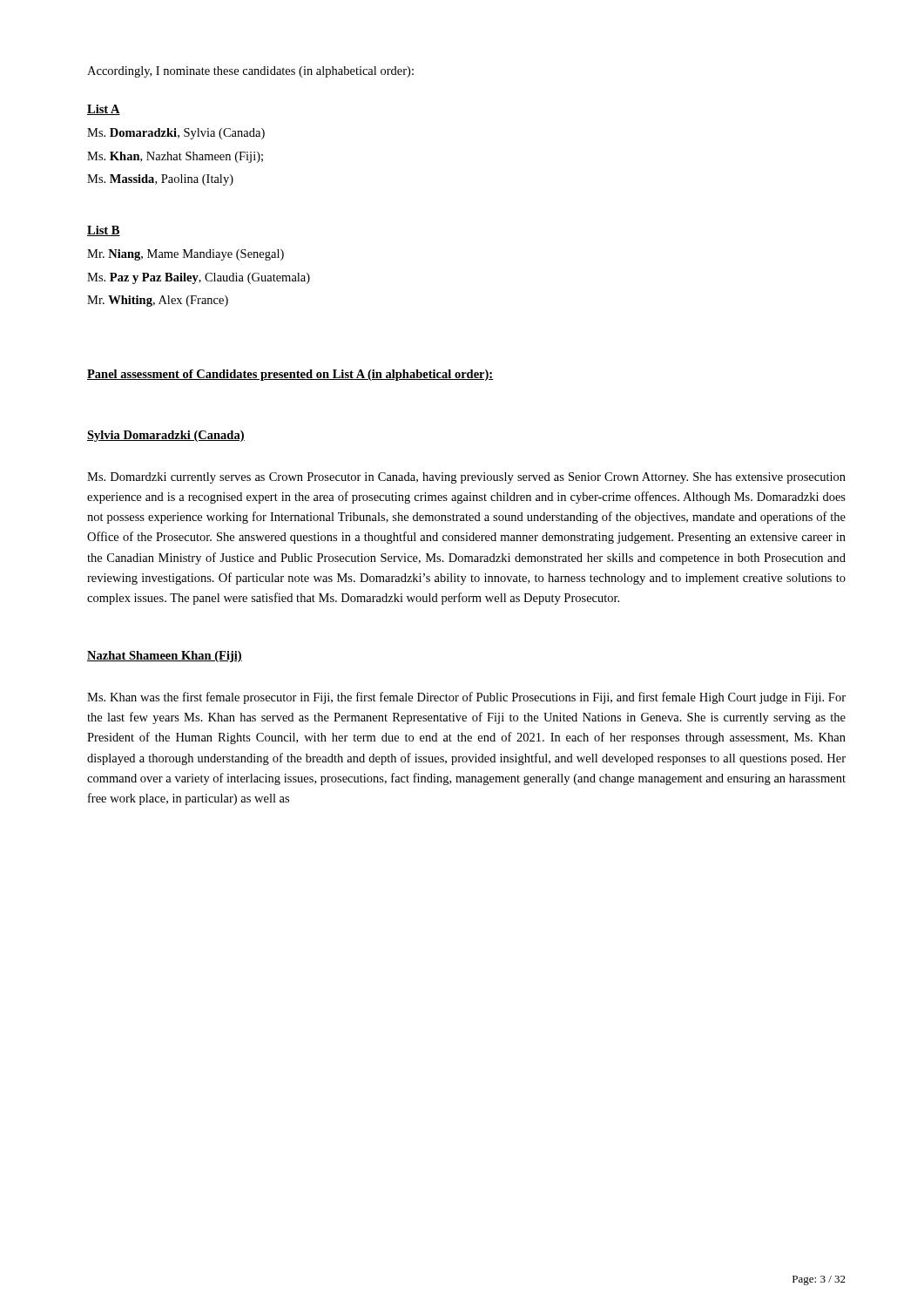The height and width of the screenshot is (1307, 924).
Task: Where does it say "Mr. Niang, Mame Mandiaye (Senegal)"?
Action: pyautogui.click(x=186, y=254)
